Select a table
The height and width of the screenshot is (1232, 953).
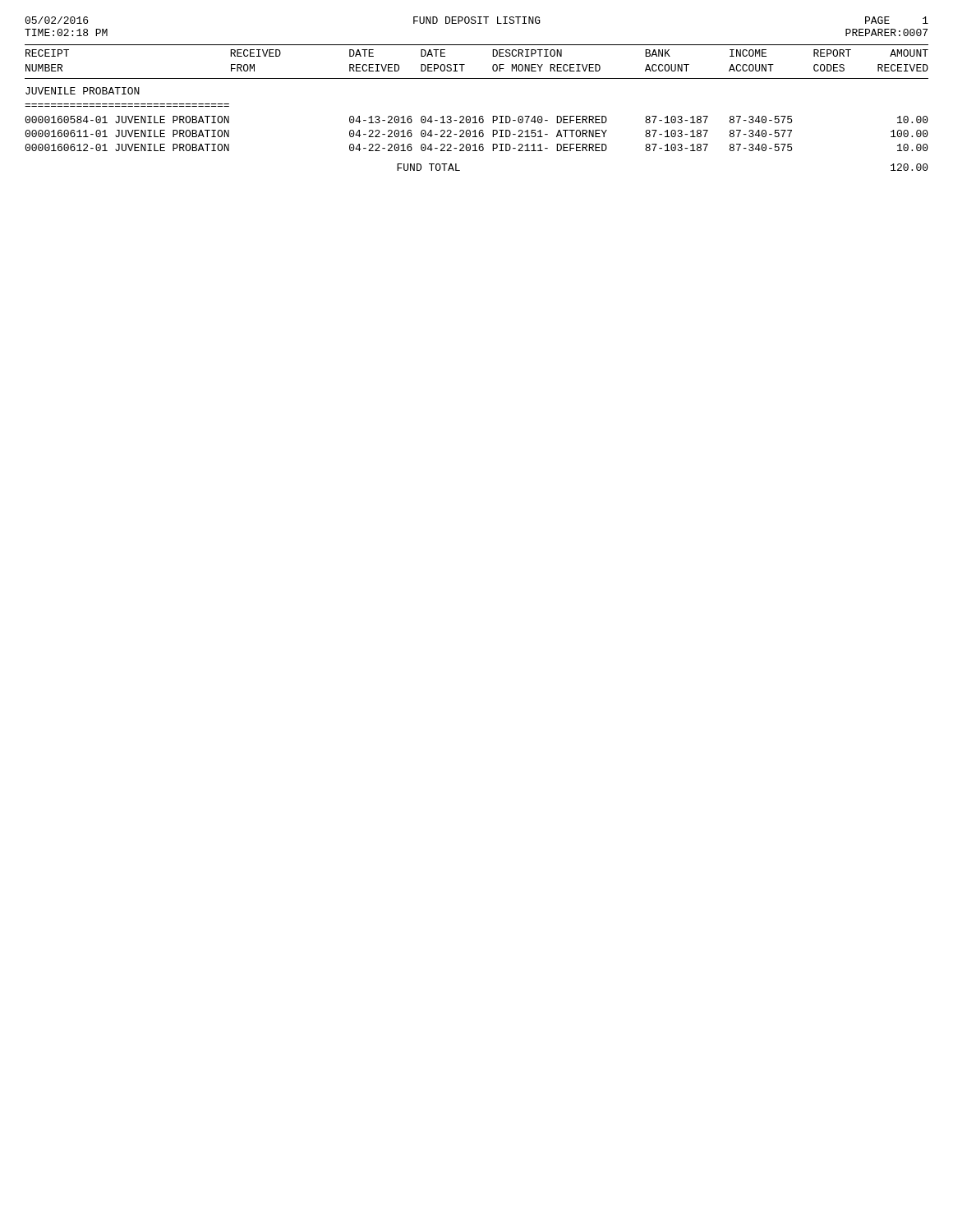click(476, 100)
